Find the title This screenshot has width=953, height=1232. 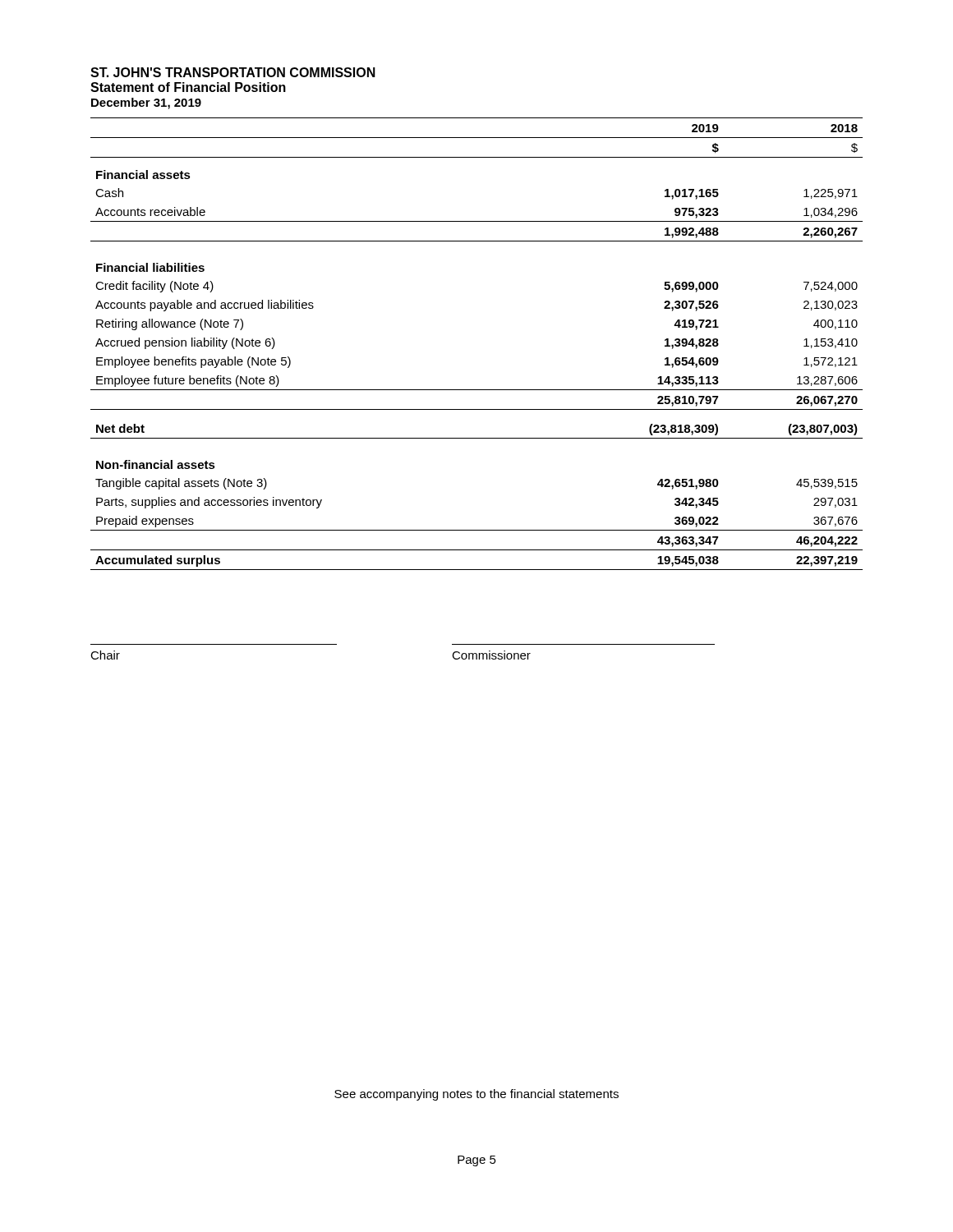click(476, 87)
